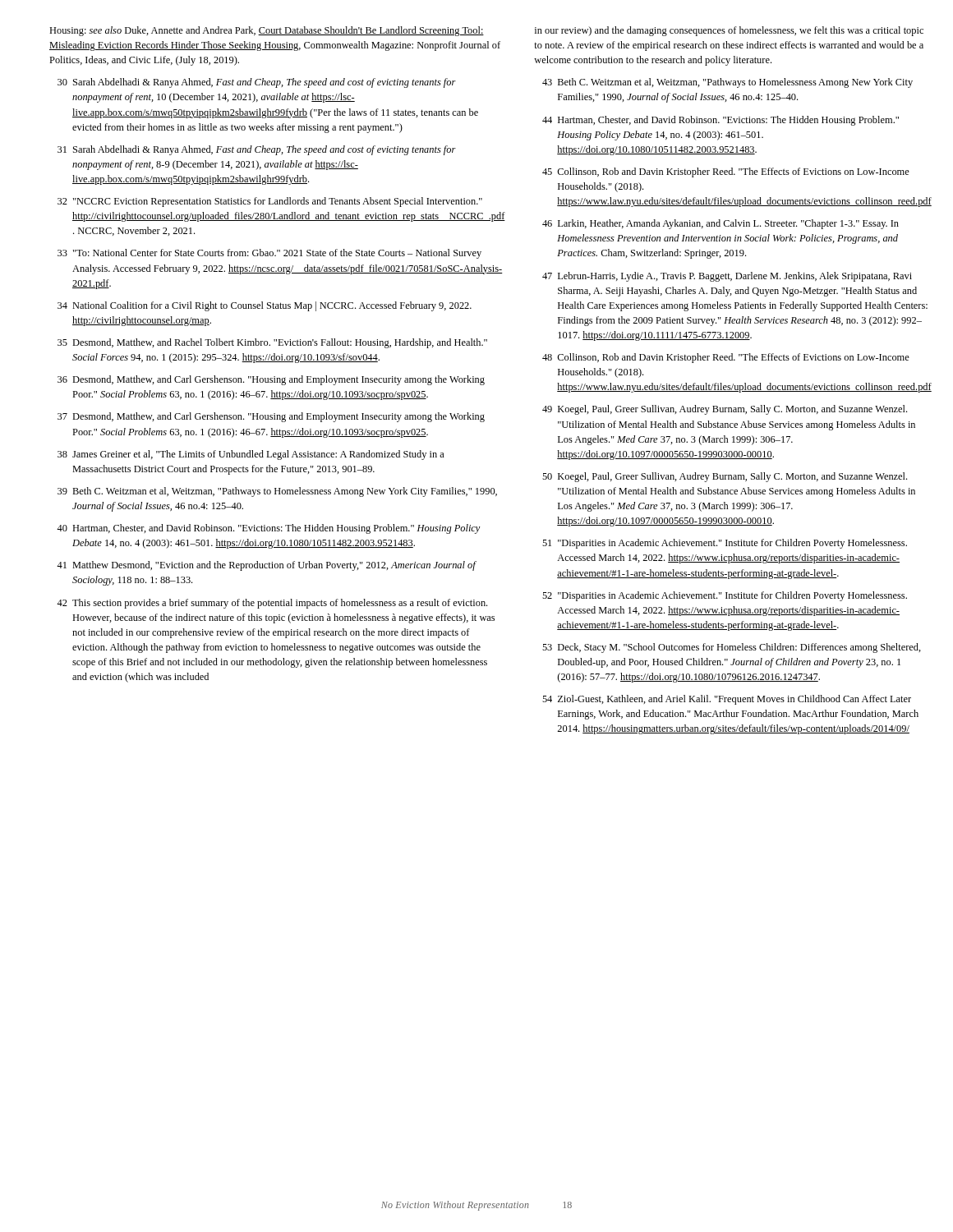Viewport: 953px width, 1232px height.
Task: Locate the block of text that opens with "48 Collinson, Rob and"
Action: (733, 372)
